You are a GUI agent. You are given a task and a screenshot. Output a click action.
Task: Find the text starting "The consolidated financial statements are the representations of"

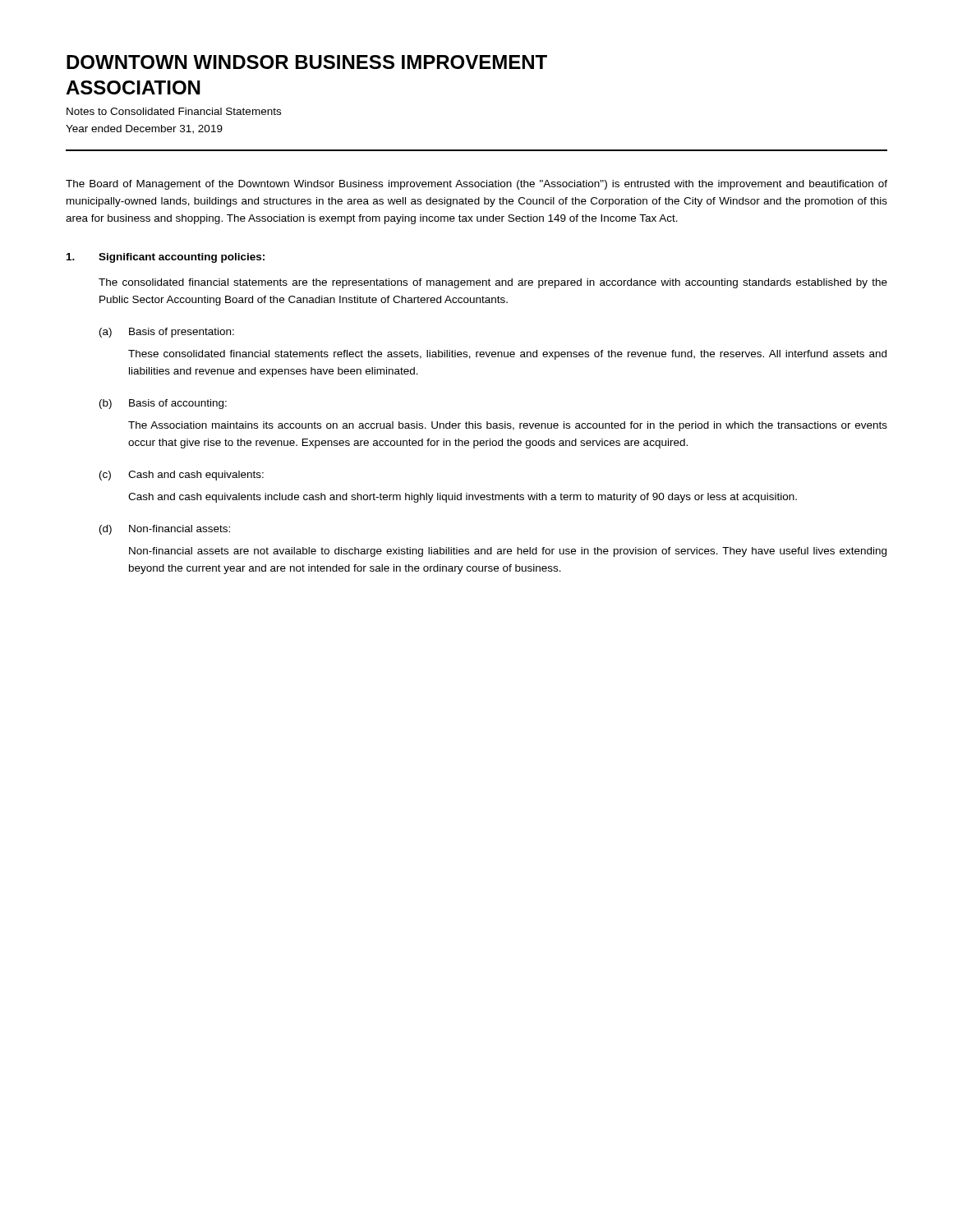(x=493, y=291)
